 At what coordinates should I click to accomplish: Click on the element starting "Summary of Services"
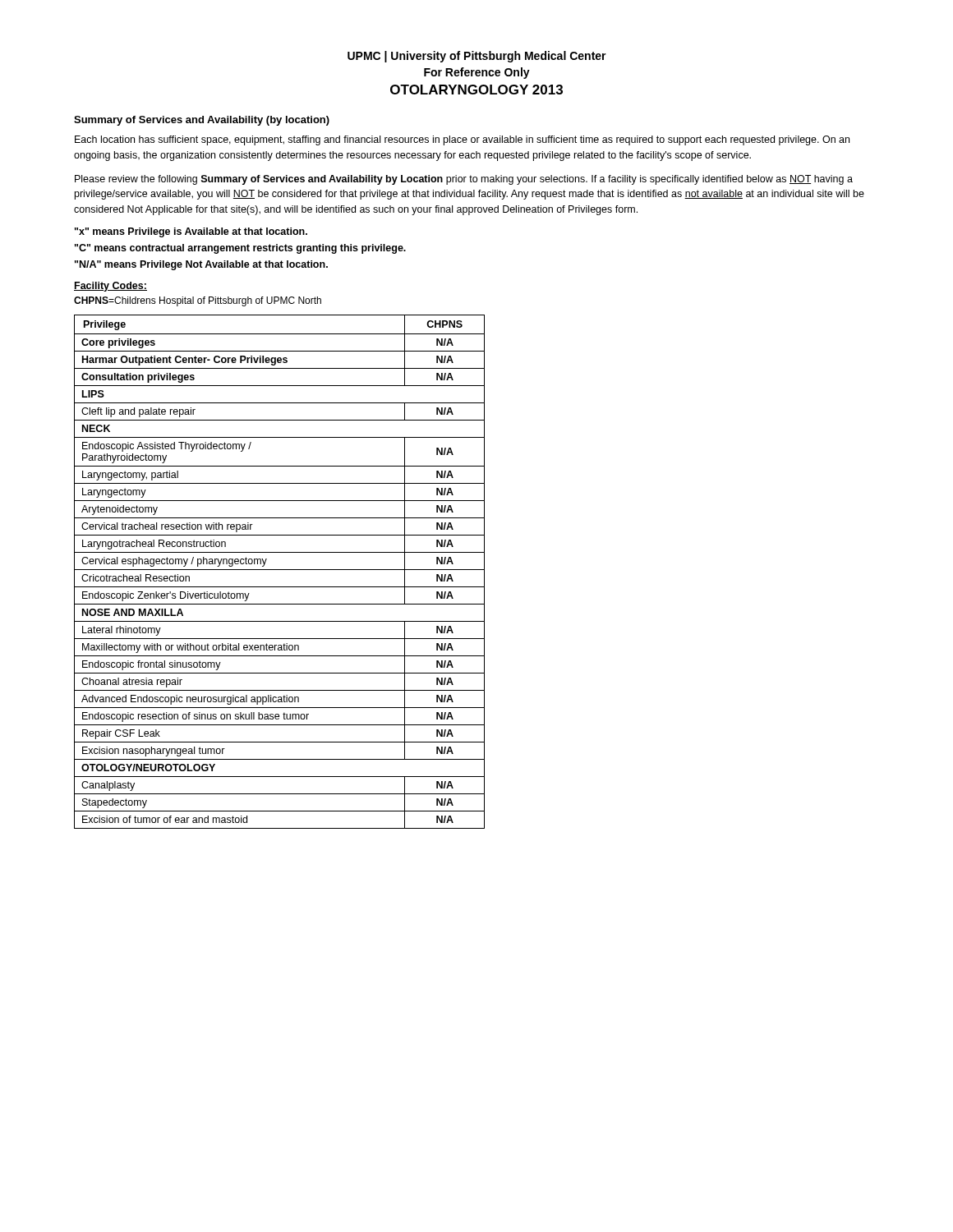[202, 120]
